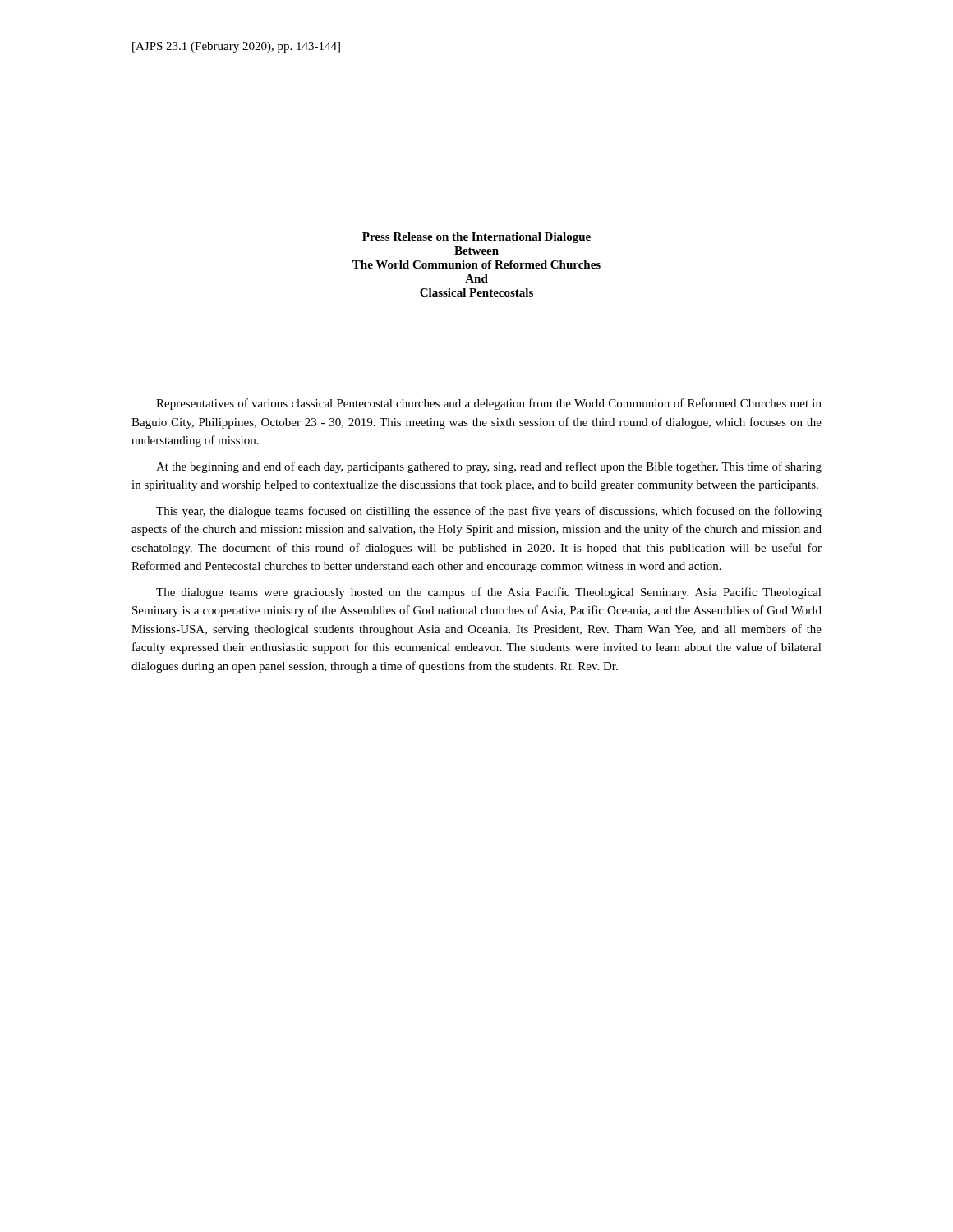This screenshot has height=1232, width=953.
Task: Select the text block starting "Press Release on the International Dialogue Between"
Action: pyautogui.click(x=476, y=265)
